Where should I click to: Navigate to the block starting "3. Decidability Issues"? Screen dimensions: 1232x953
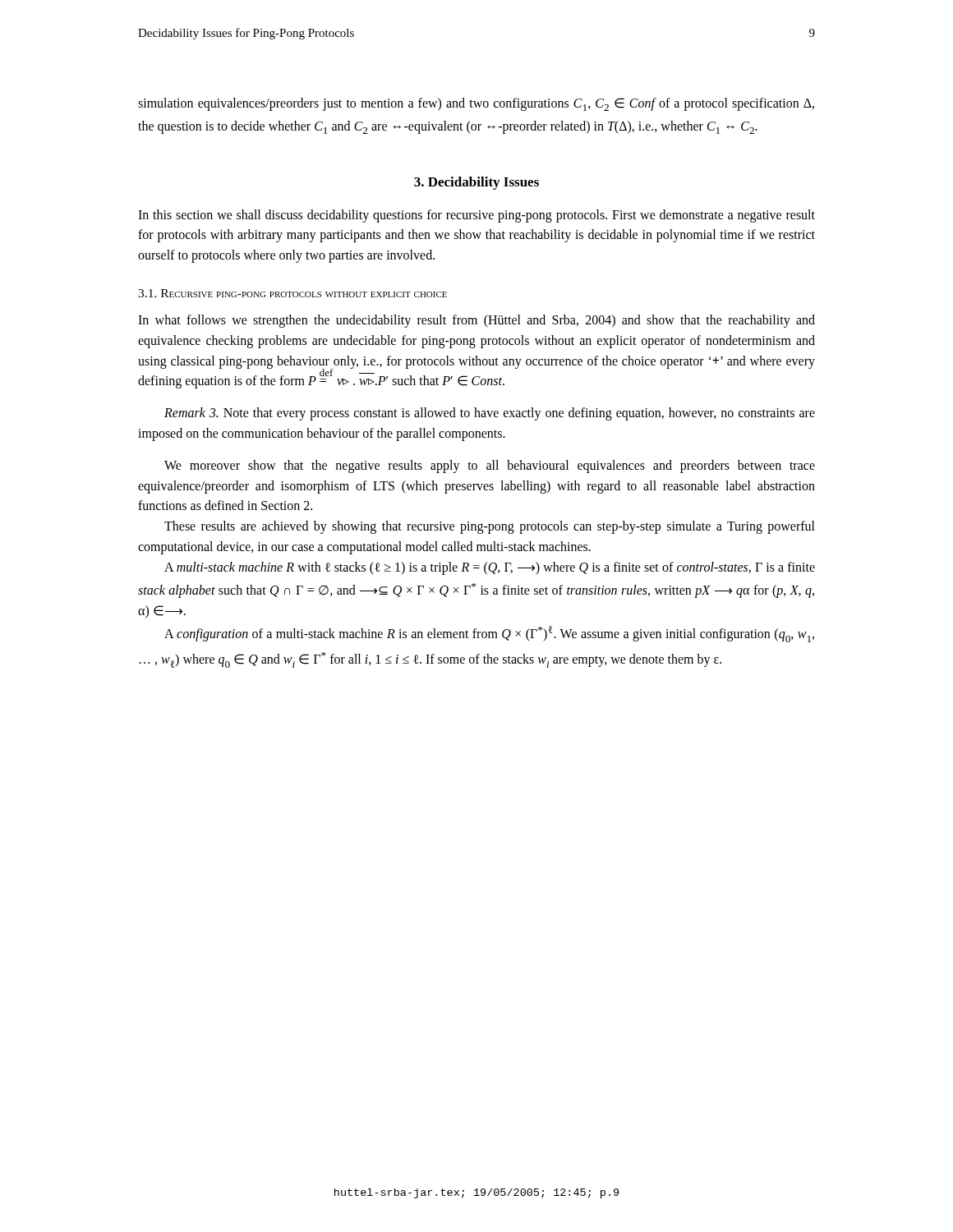476,182
